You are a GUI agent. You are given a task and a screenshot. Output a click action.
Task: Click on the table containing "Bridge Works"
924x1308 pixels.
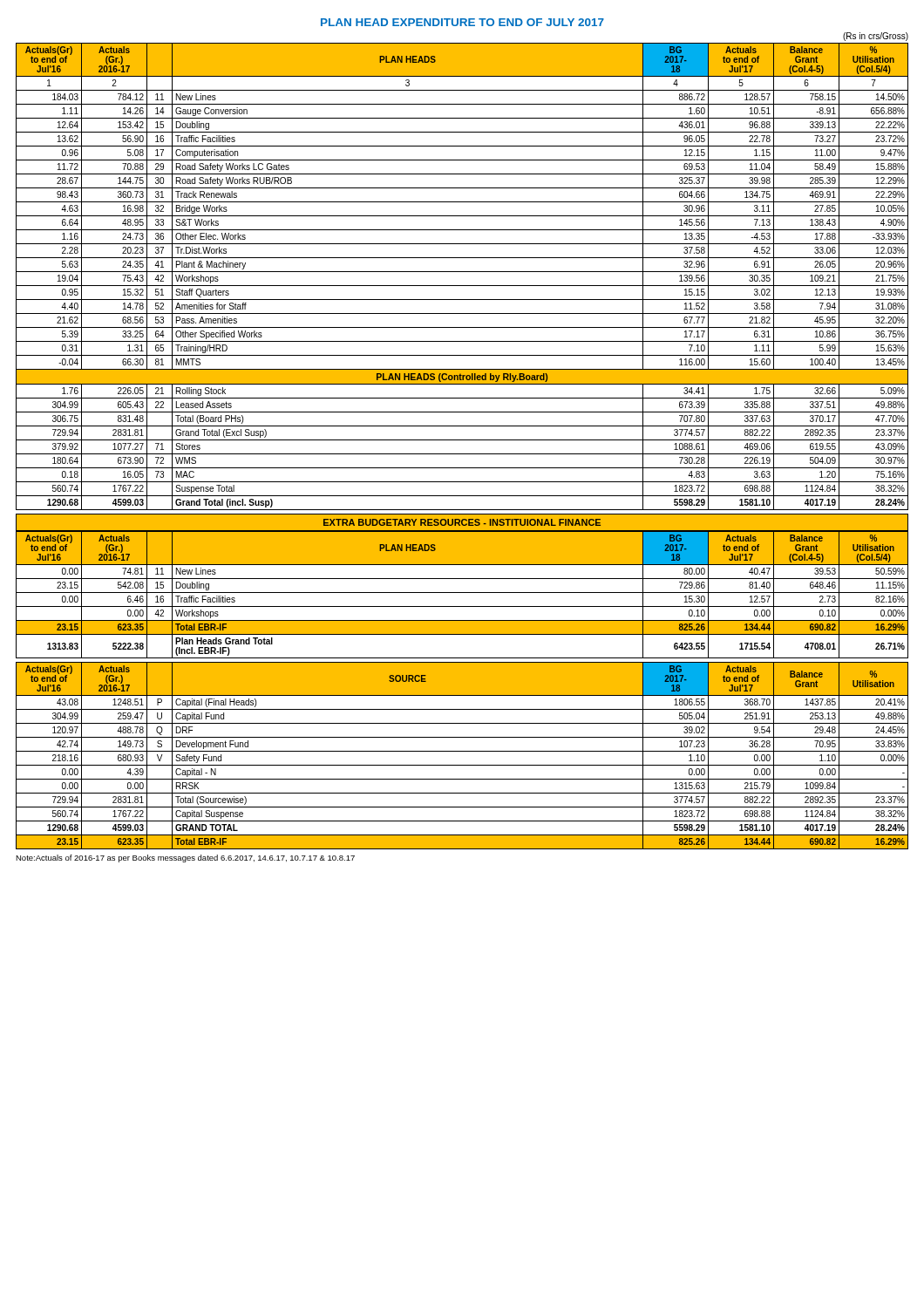click(462, 276)
